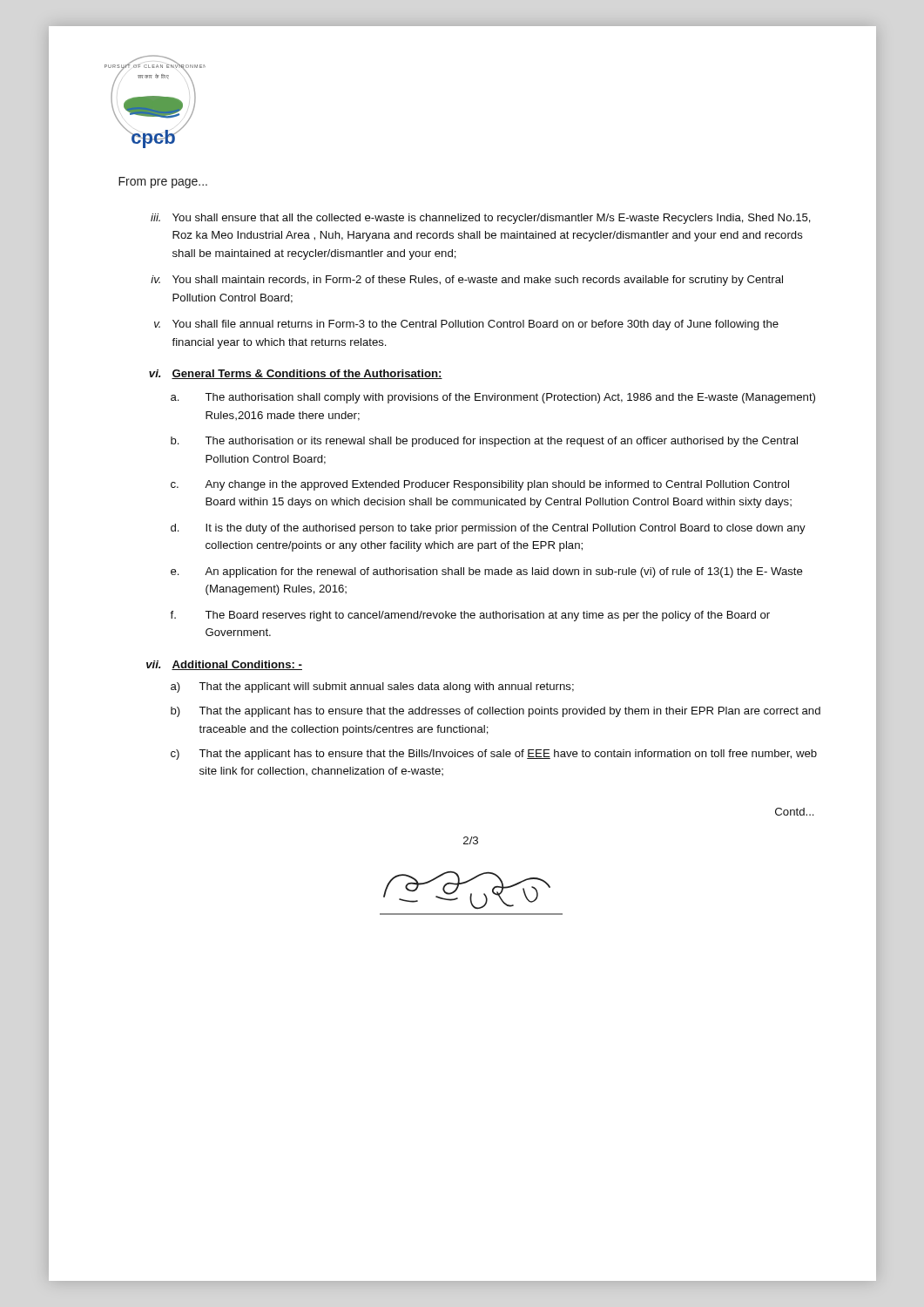Navigate to the element starting "b) That the applicant has to ensure that"
Image resolution: width=924 pixels, height=1307 pixels.
pyautogui.click(x=497, y=720)
